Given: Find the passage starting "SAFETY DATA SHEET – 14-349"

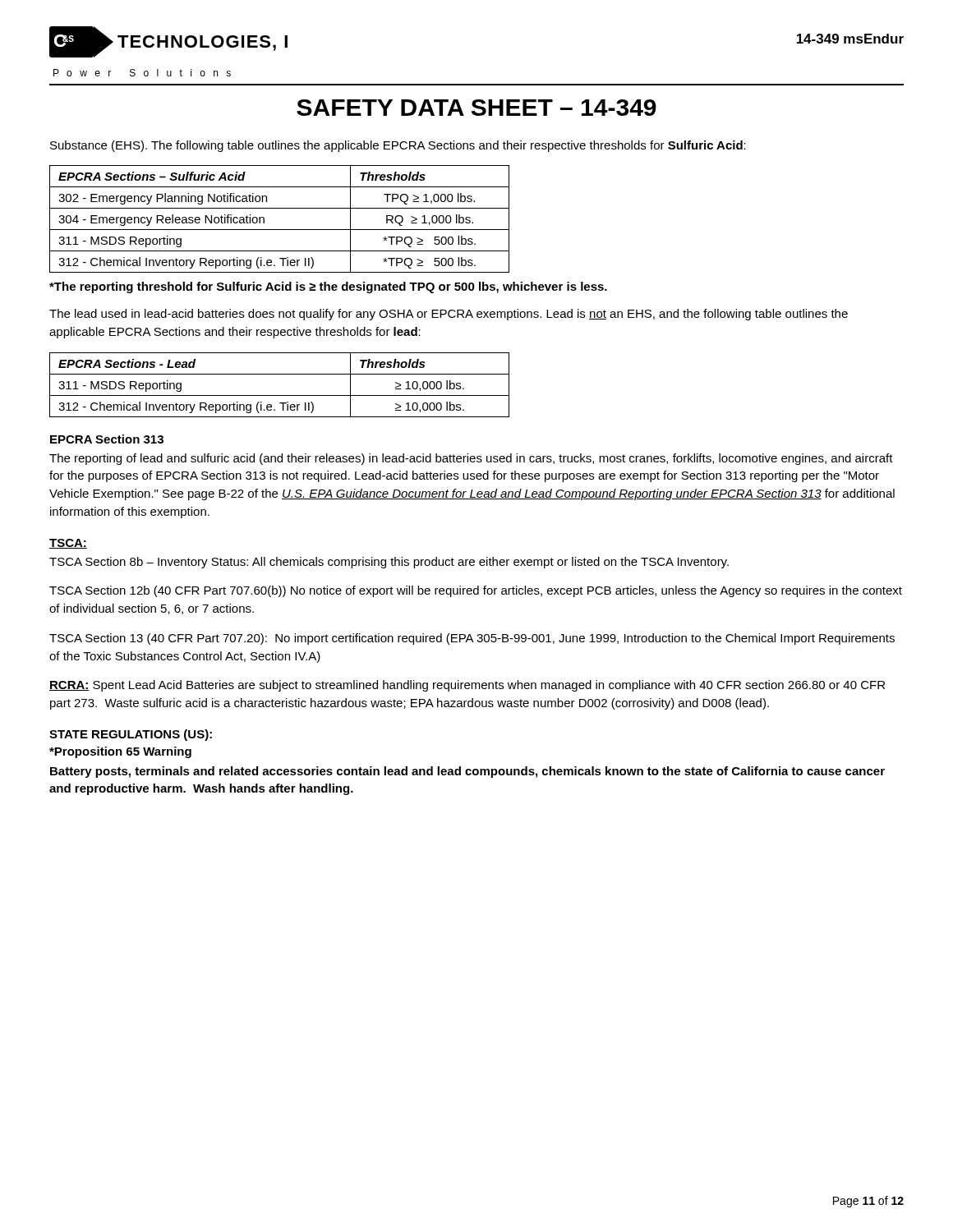Looking at the screenshot, I should (x=476, y=107).
